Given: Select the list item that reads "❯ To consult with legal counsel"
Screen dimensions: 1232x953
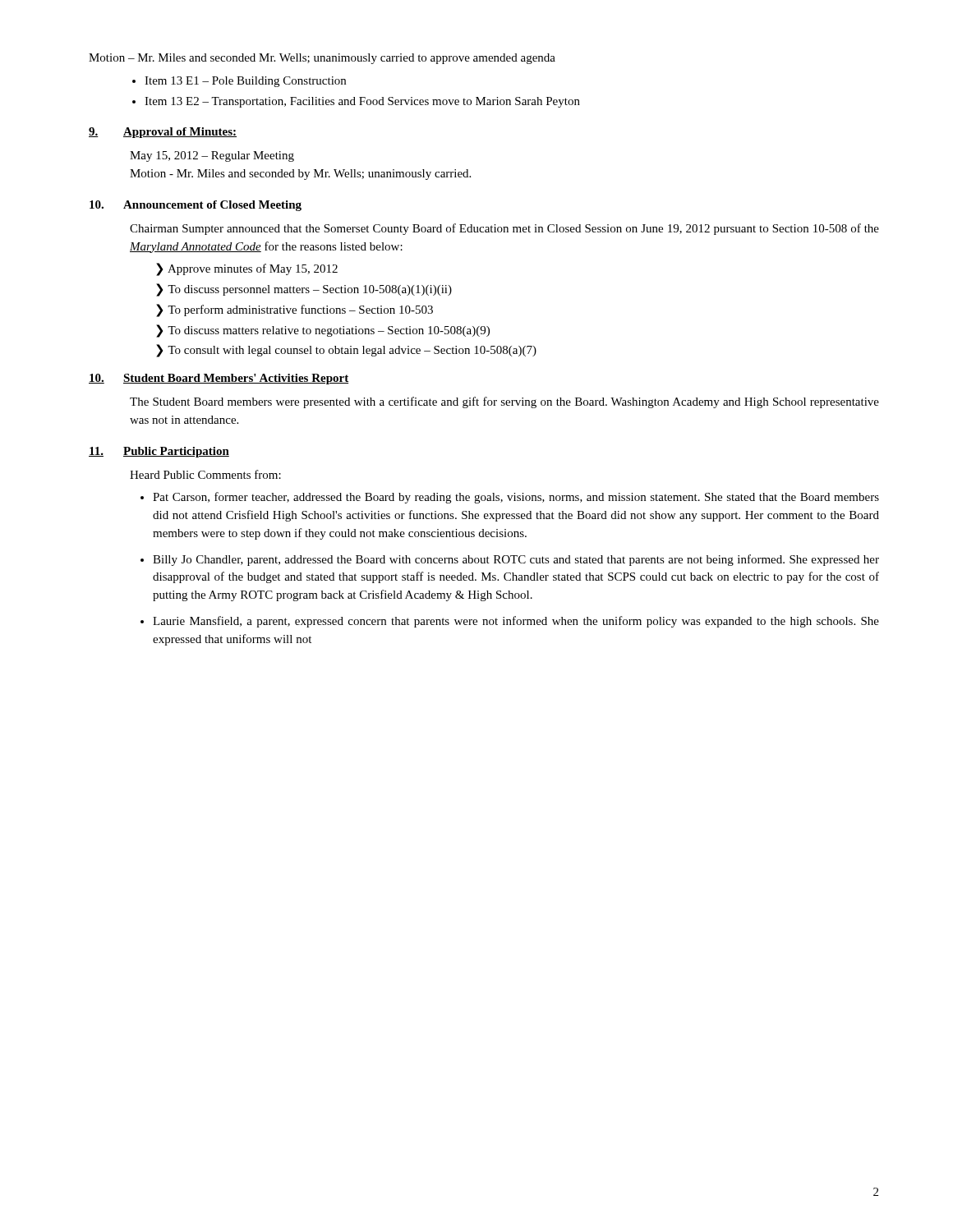Looking at the screenshot, I should tap(345, 350).
